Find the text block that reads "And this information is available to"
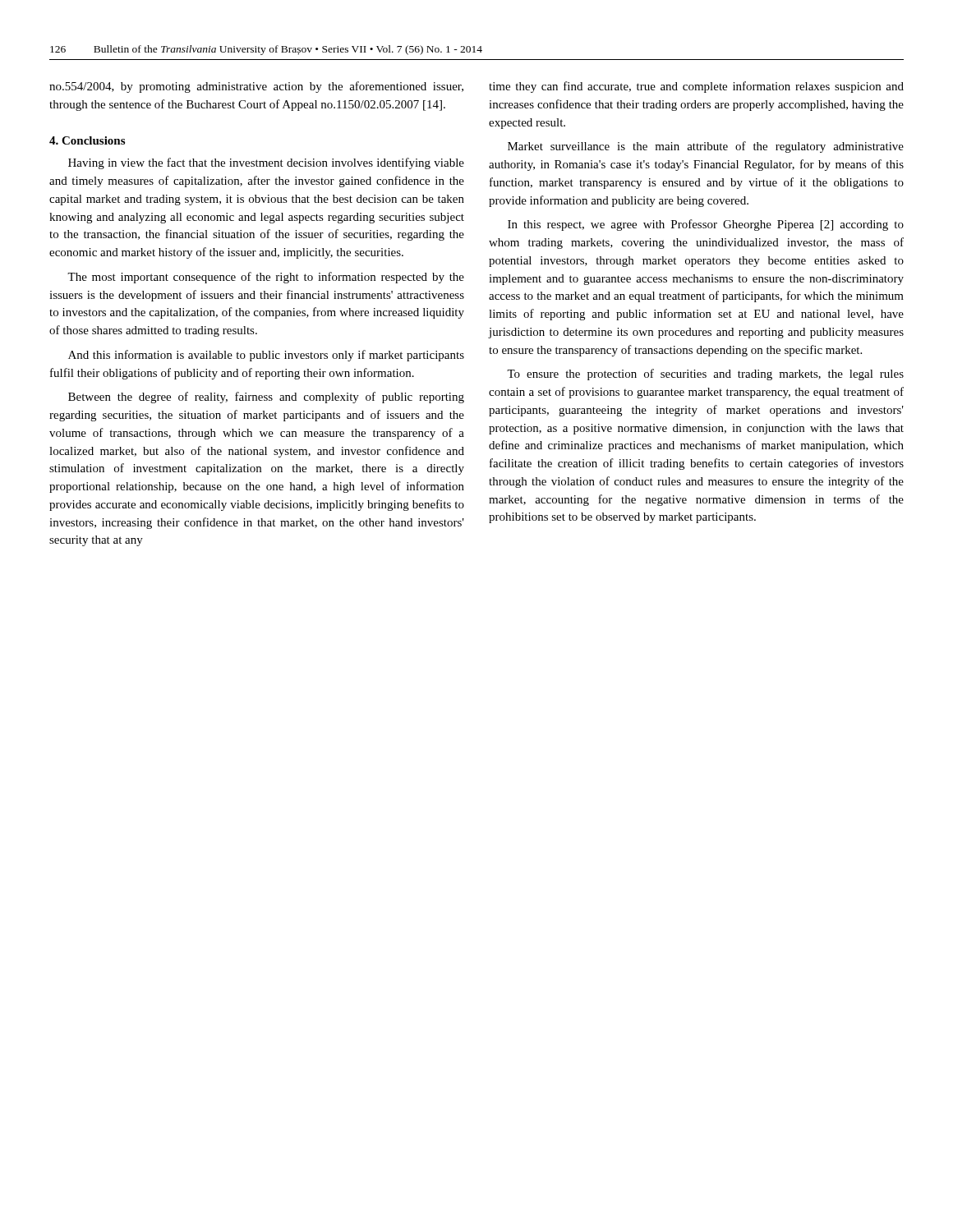 click(x=257, y=364)
